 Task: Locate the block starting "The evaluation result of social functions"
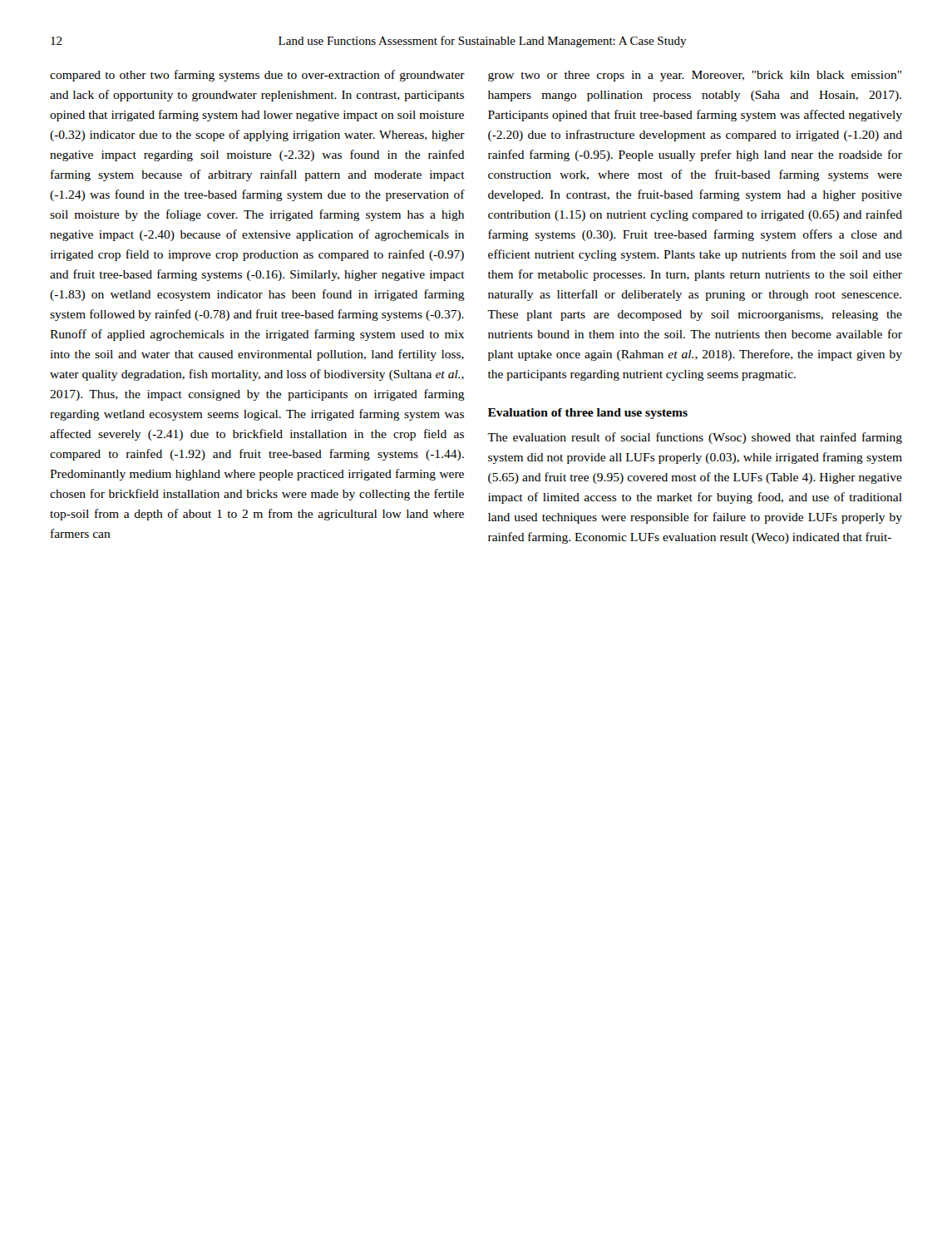pos(695,487)
